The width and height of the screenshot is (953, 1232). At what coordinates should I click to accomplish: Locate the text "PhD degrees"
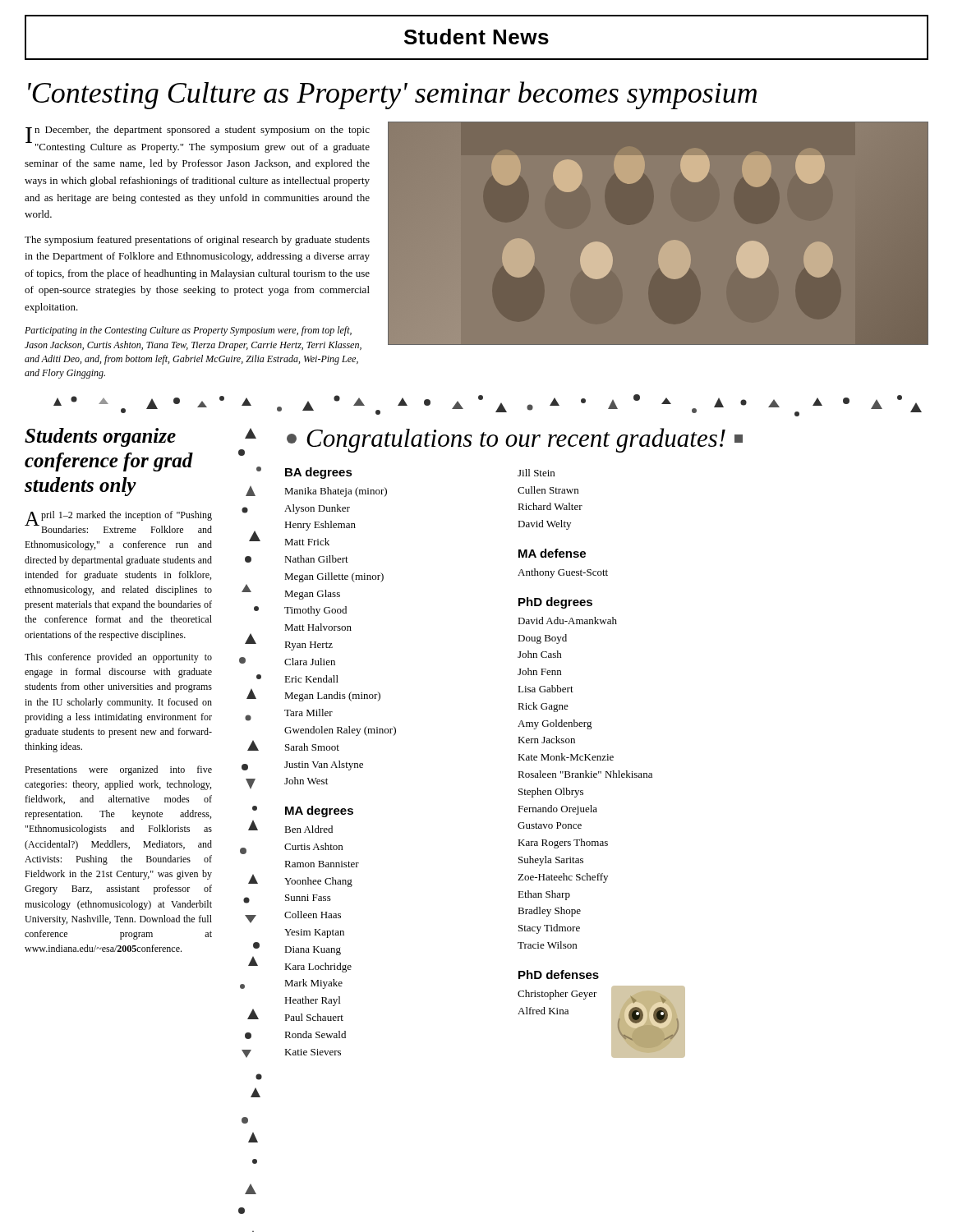tap(555, 601)
